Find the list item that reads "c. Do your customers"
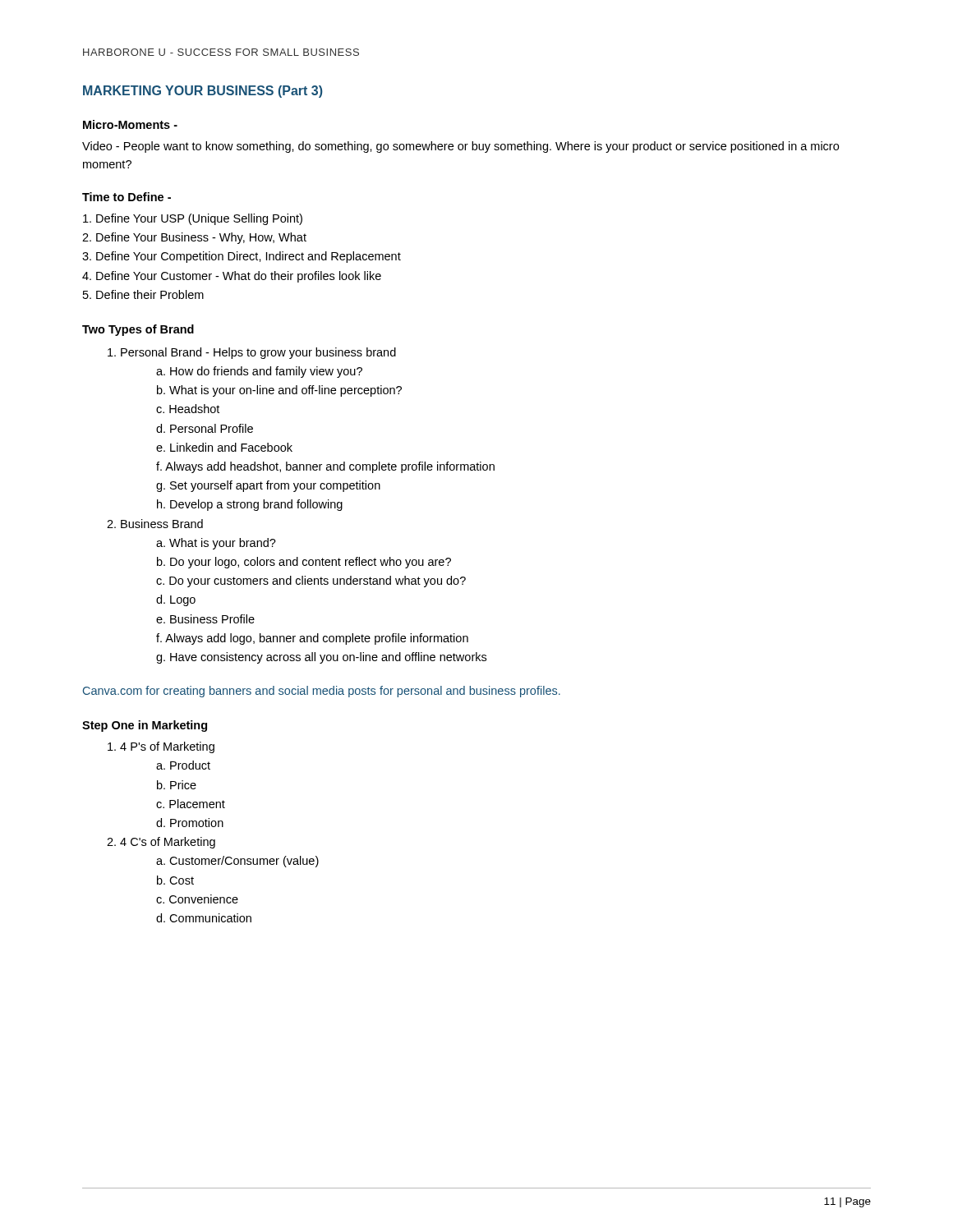The image size is (953, 1232). pyautogui.click(x=311, y=581)
